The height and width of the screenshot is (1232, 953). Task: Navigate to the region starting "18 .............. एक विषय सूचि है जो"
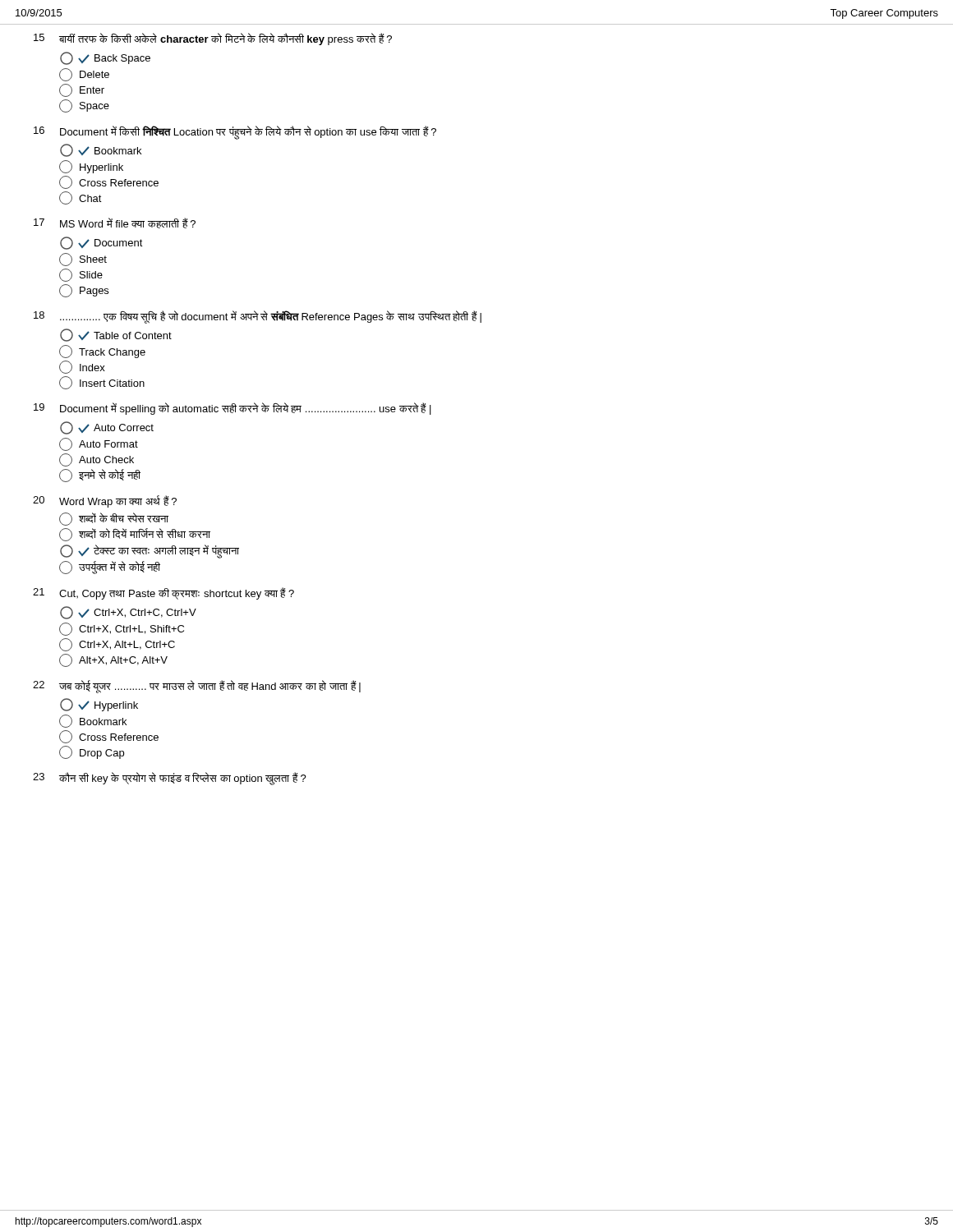point(258,317)
